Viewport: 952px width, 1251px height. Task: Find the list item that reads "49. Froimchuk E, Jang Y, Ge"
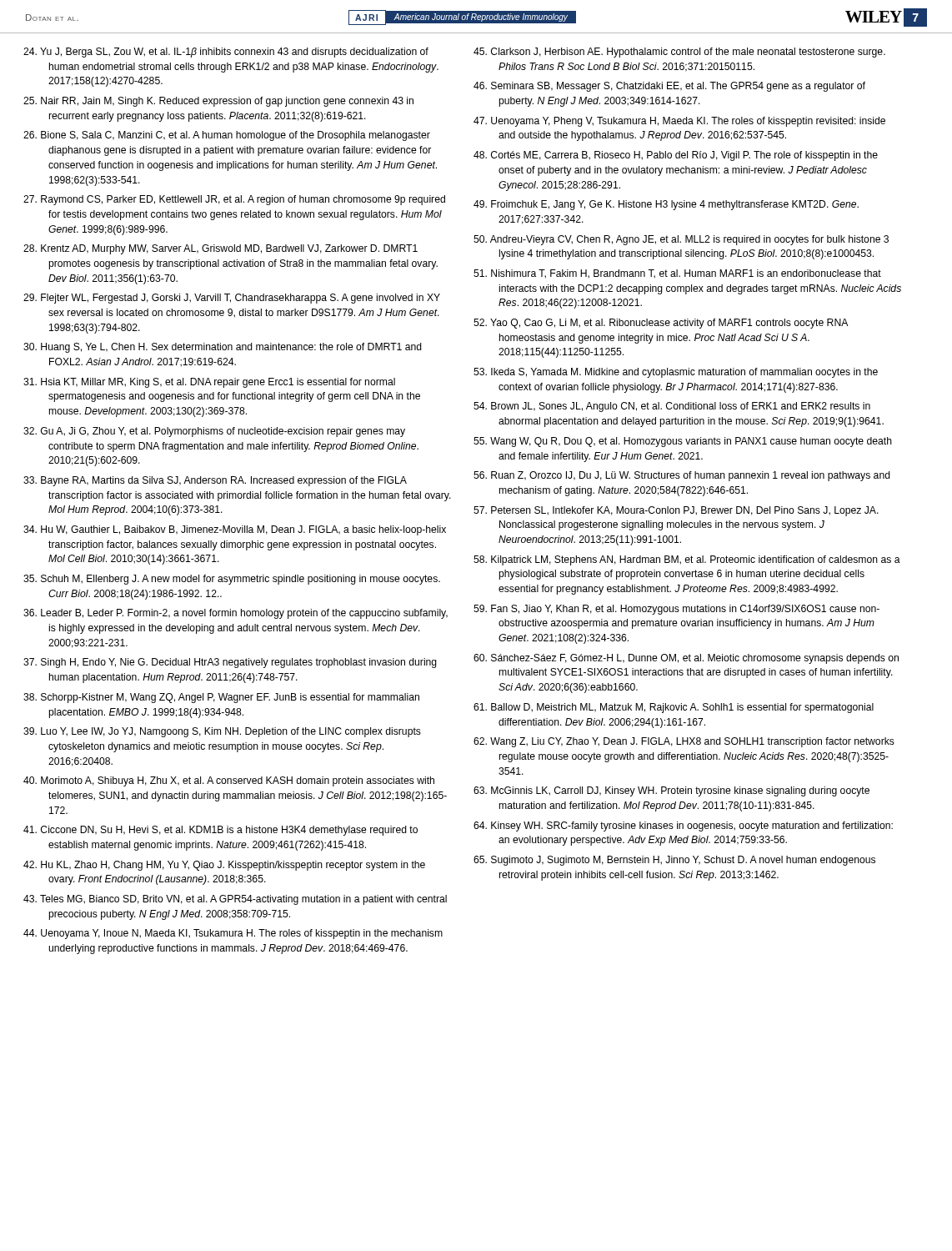[x=666, y=212]
